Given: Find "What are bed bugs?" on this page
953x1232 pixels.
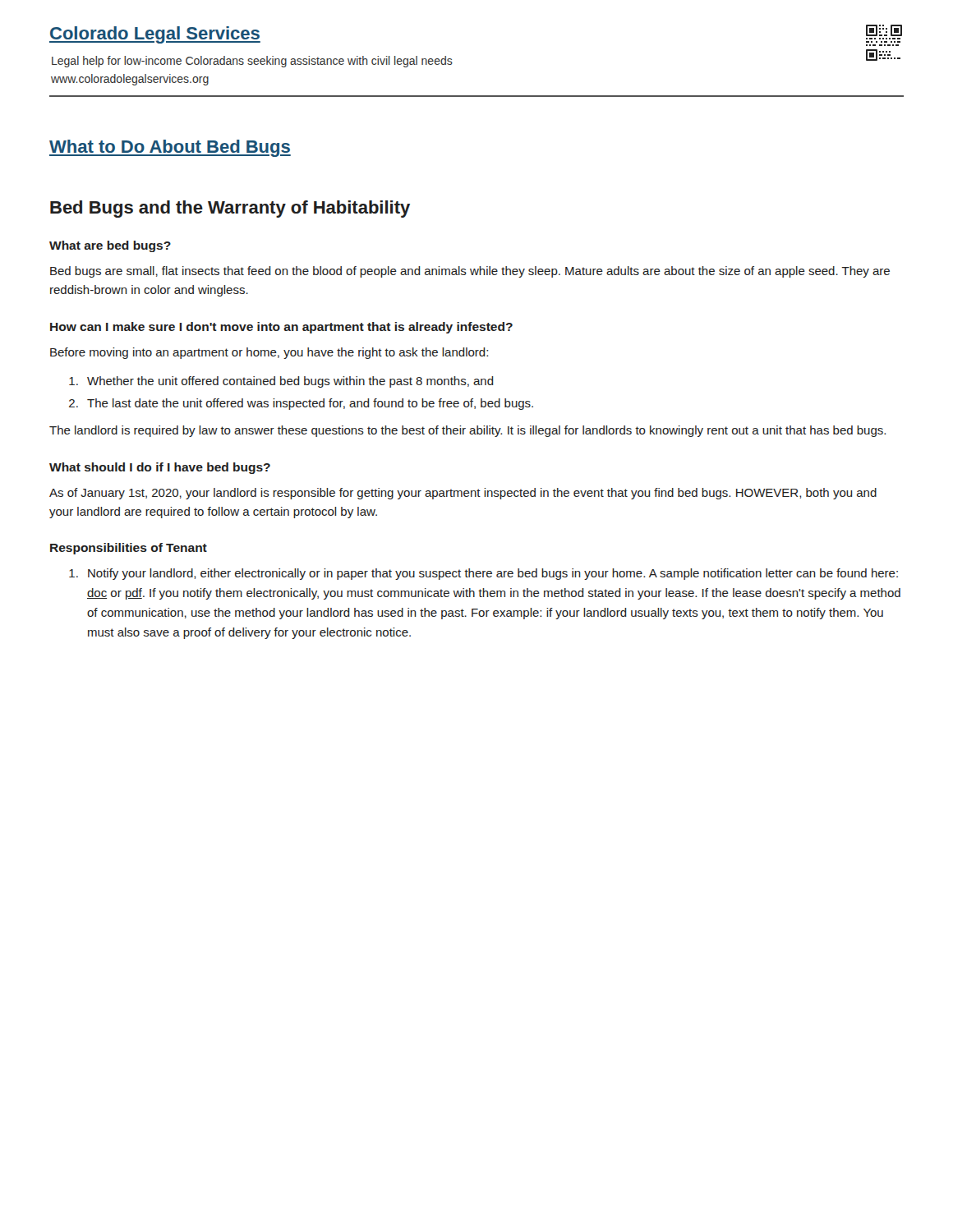Looking at the screenshot, I should (110, 246).
